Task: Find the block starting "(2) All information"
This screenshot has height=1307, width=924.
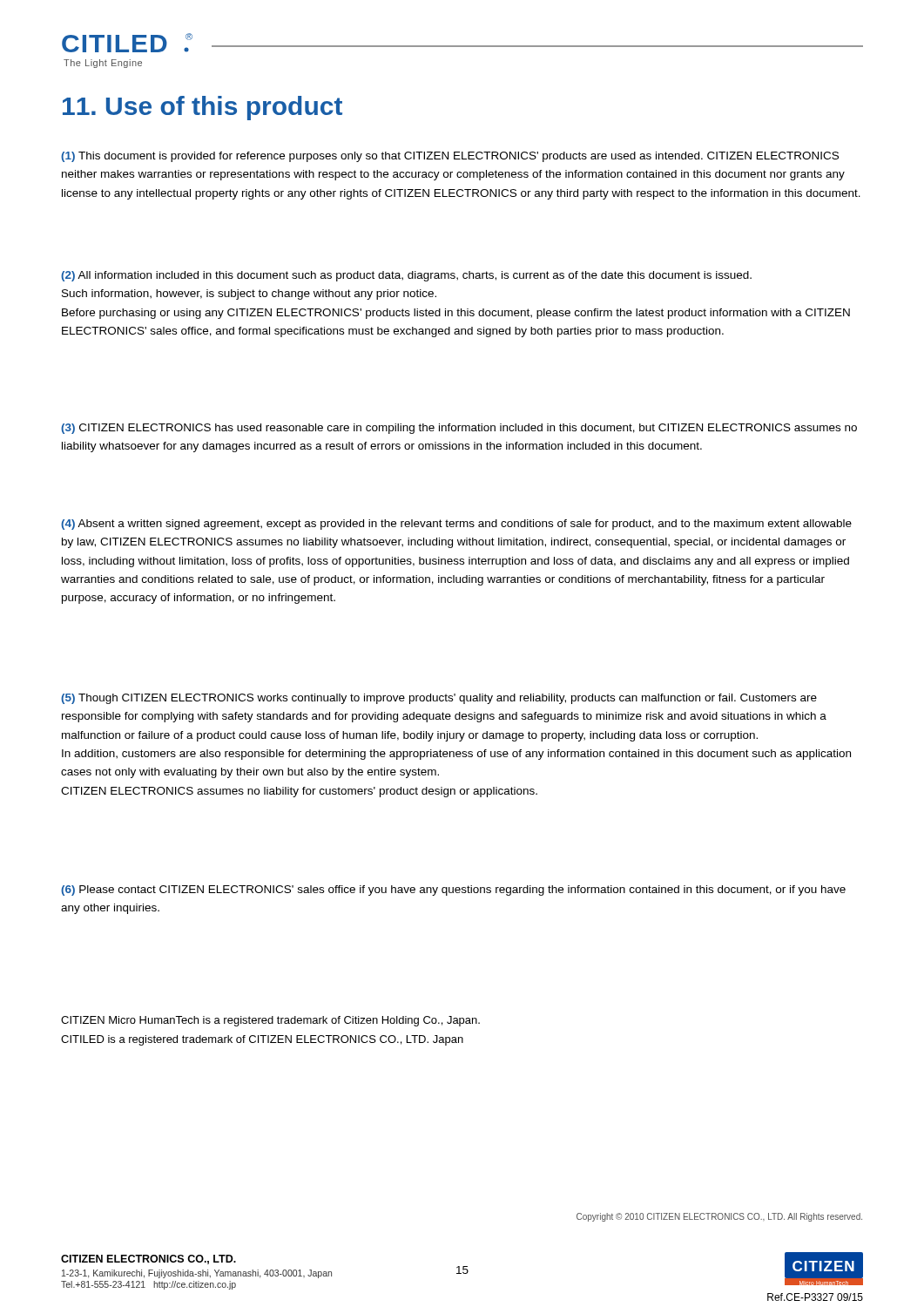Action: coord(456,303)
